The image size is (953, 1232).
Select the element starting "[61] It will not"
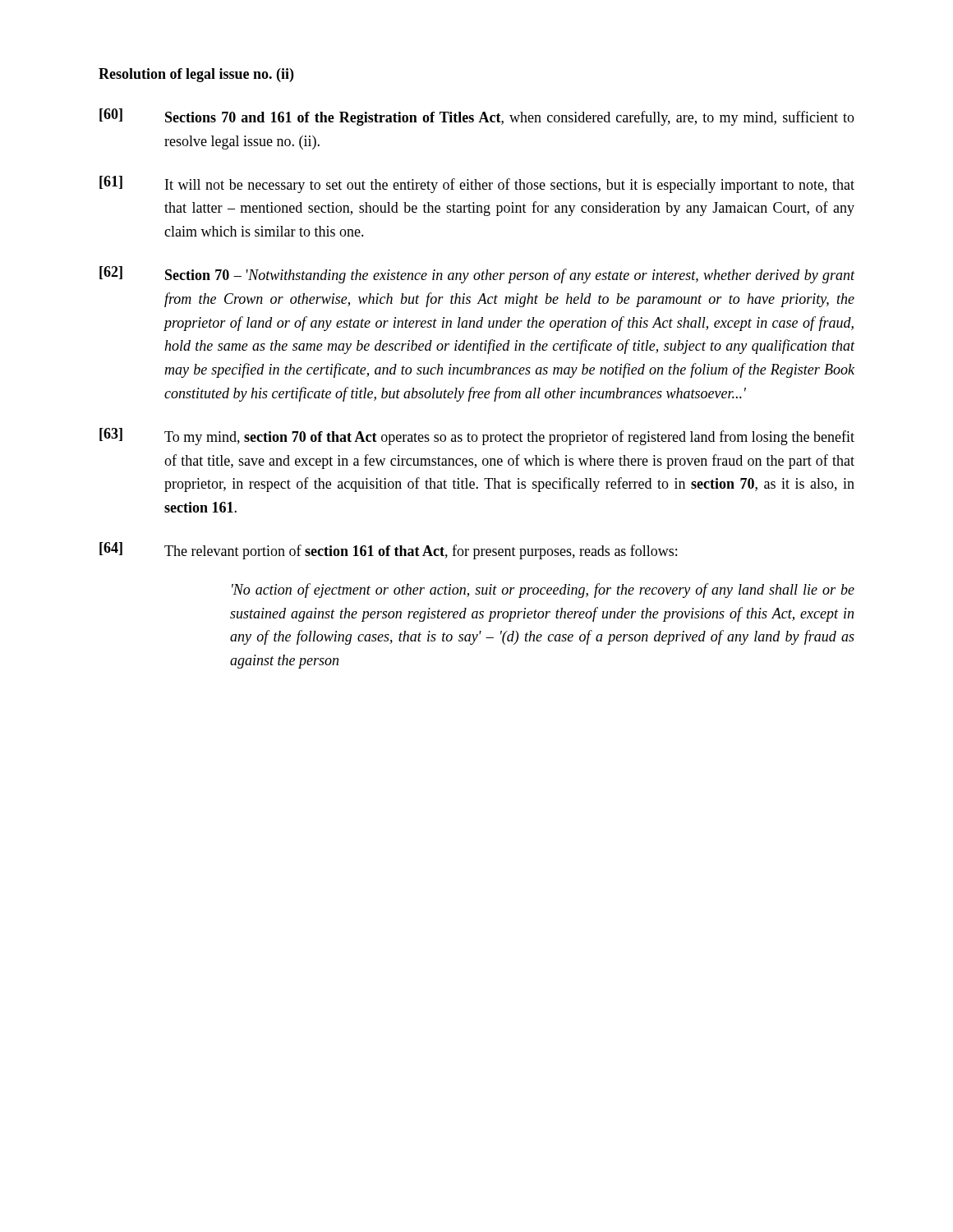click(476, 208)
